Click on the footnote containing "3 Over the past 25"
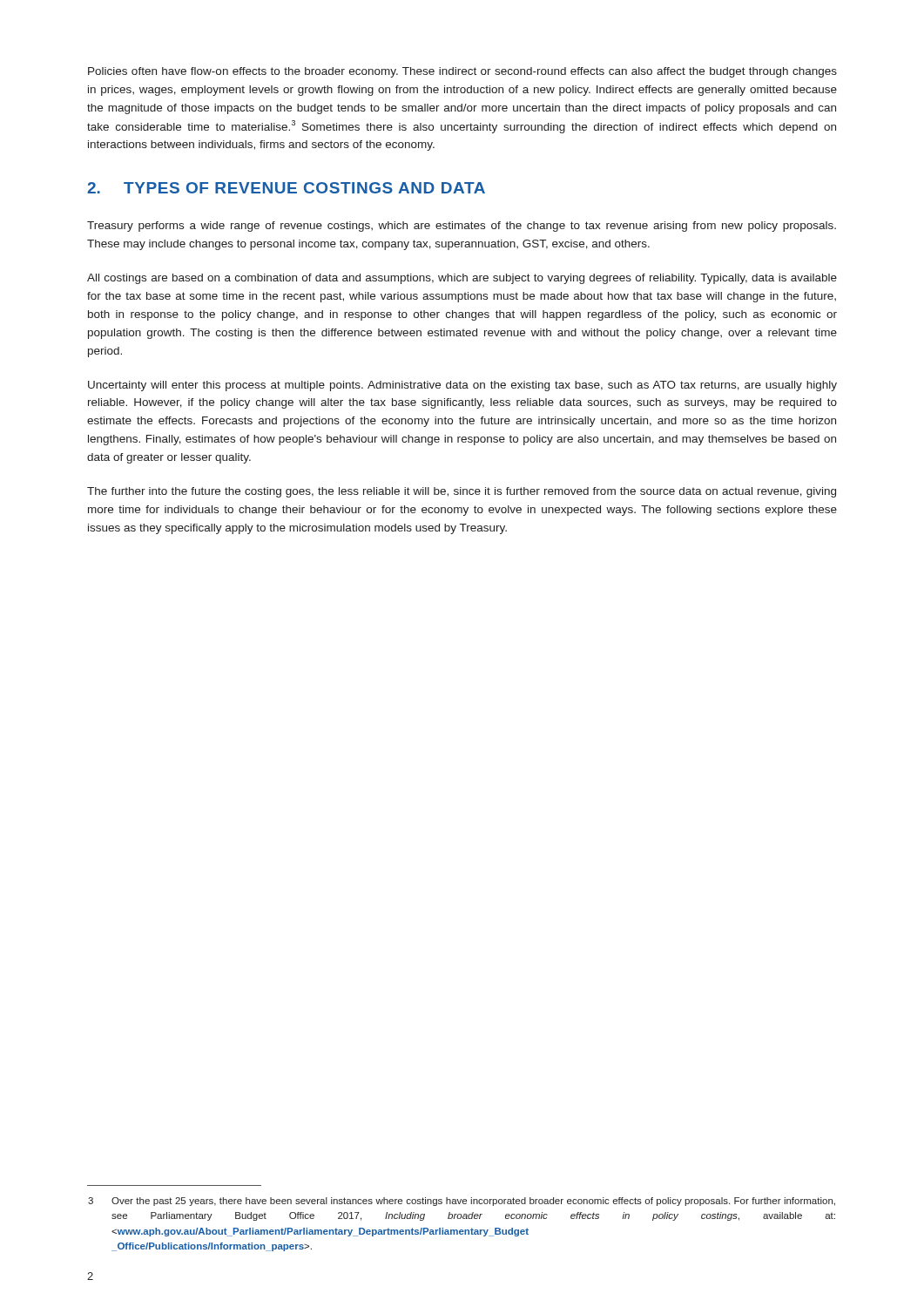This screenshot has height=1307, width=924. tap(462, 1224)
